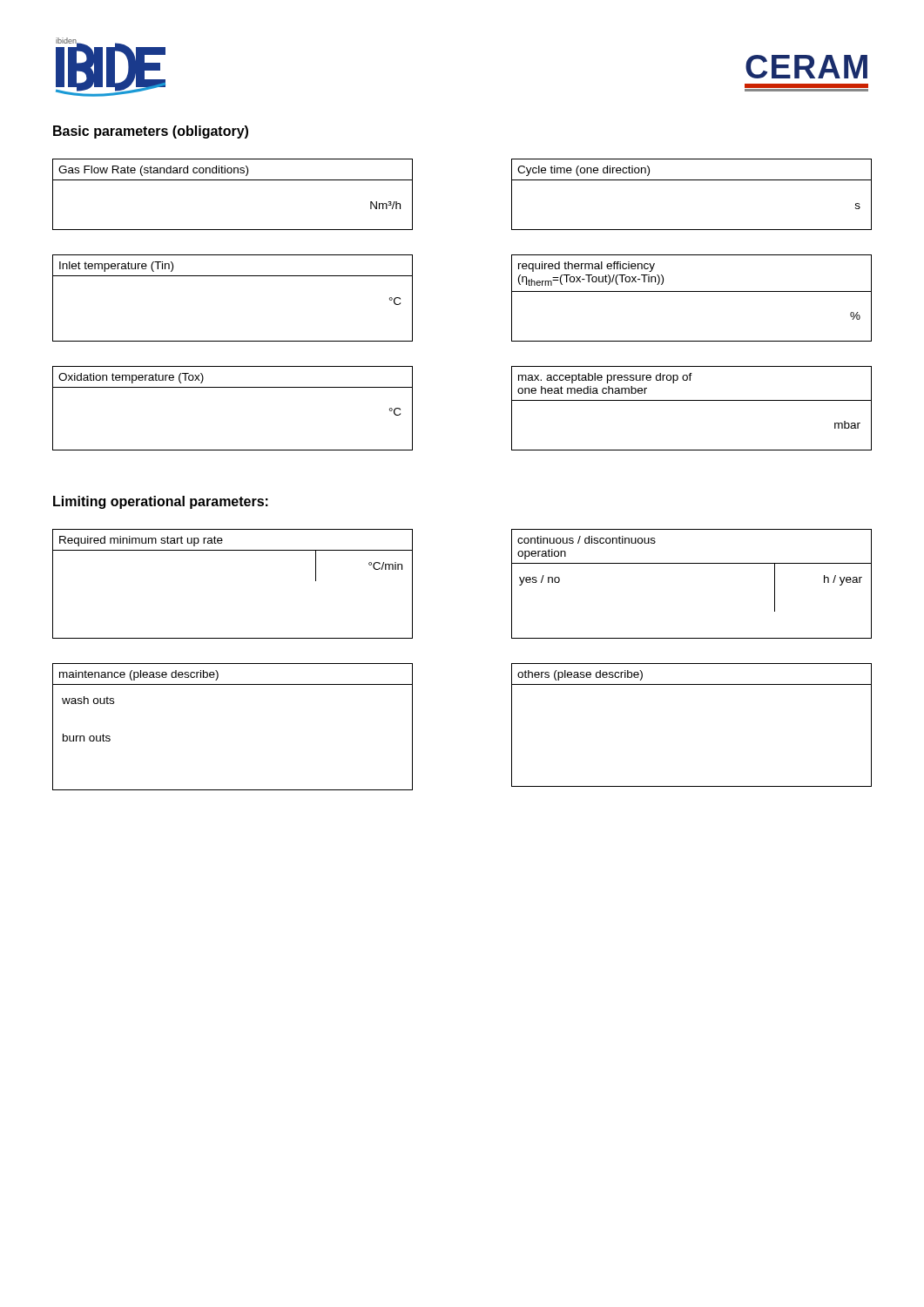Screen dimensions: 1307x924
Task: Find the table that mentions "required thermal efficiency"
Action: [691, 298]
